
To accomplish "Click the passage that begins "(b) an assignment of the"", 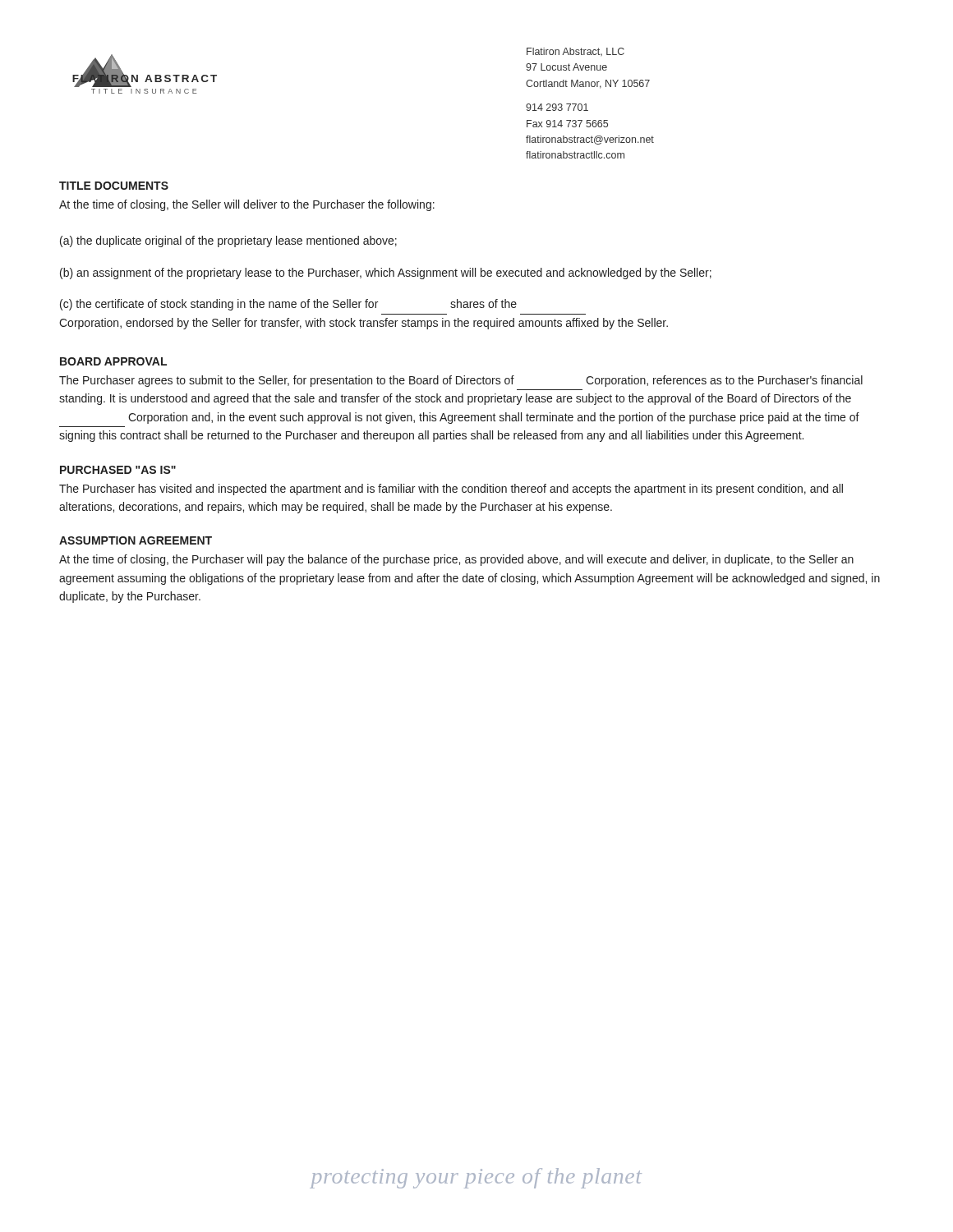I will 386,273.
